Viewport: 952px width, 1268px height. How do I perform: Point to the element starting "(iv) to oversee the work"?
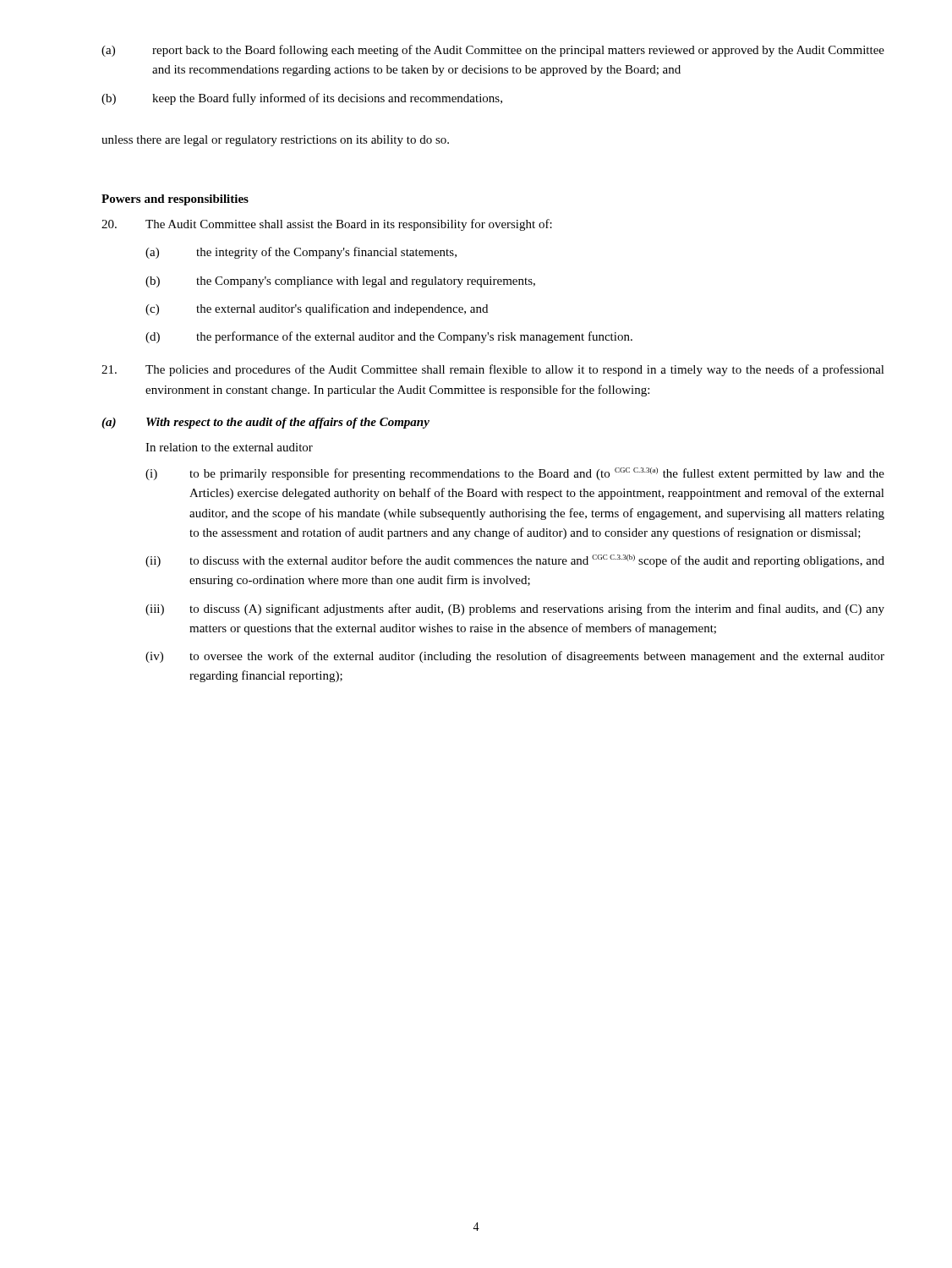coord(515,666)
